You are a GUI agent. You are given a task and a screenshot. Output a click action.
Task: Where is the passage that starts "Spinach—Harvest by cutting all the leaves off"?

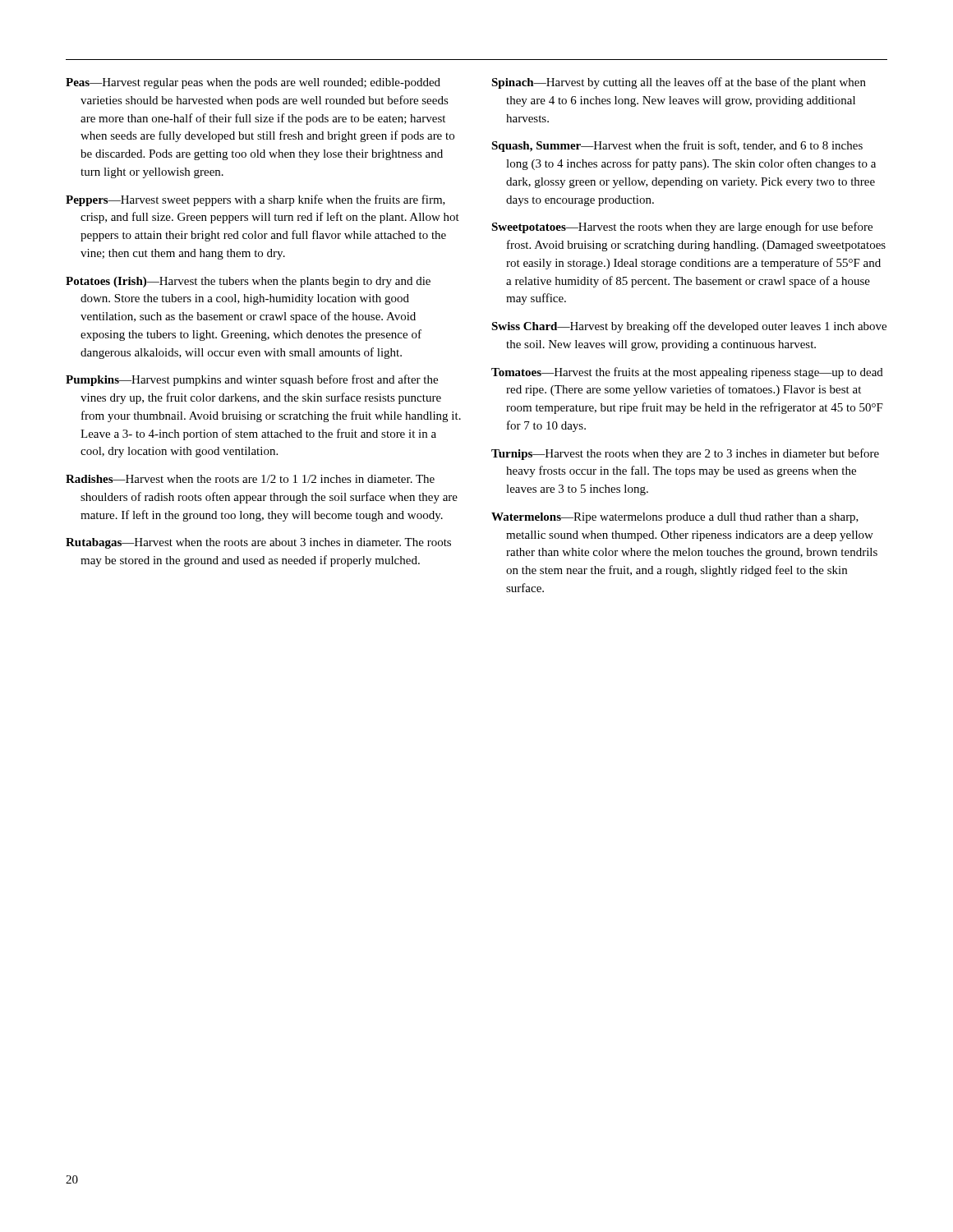[x=679, y=100]
